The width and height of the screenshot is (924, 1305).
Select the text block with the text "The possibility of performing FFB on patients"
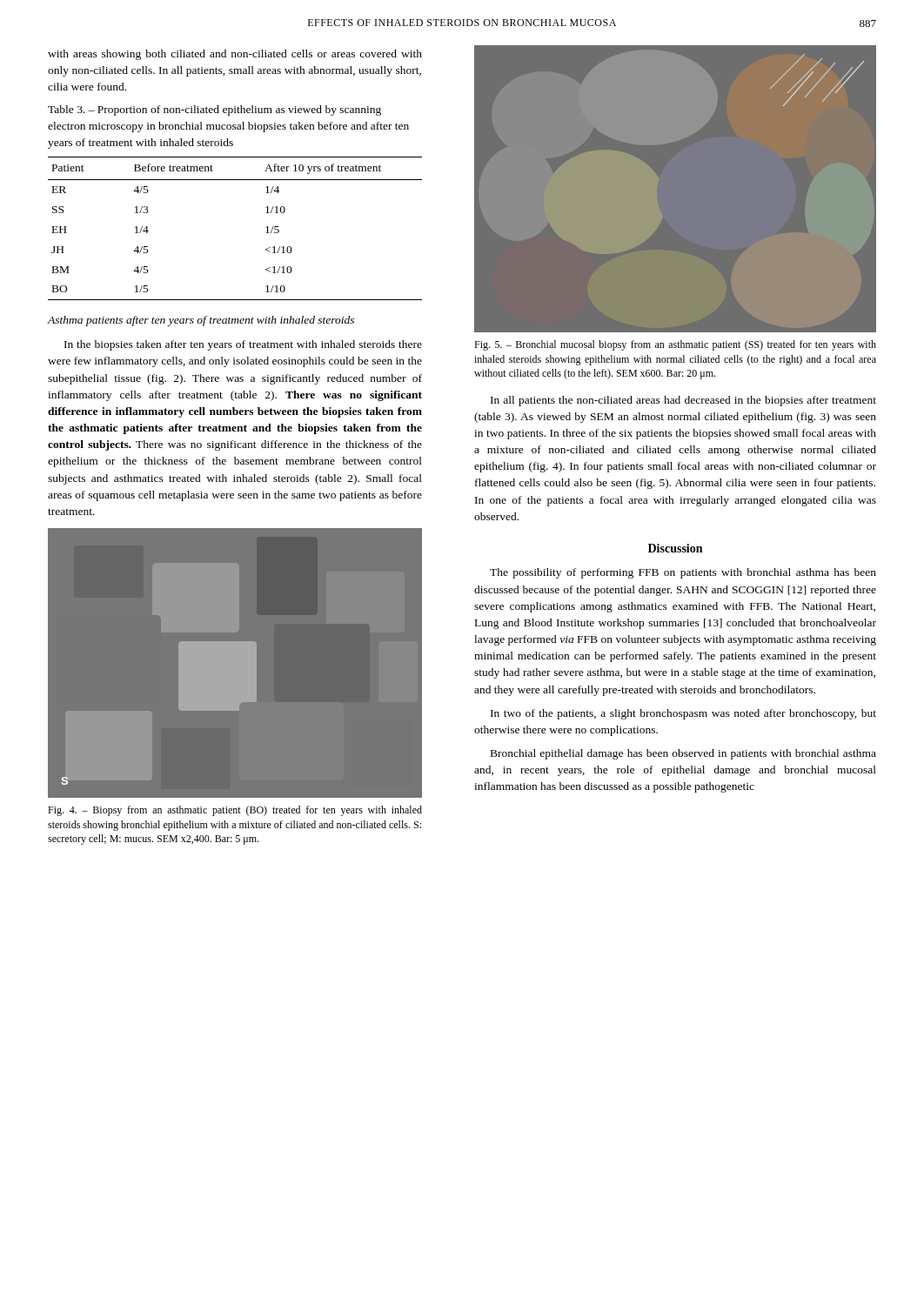(x=675, y=631)
